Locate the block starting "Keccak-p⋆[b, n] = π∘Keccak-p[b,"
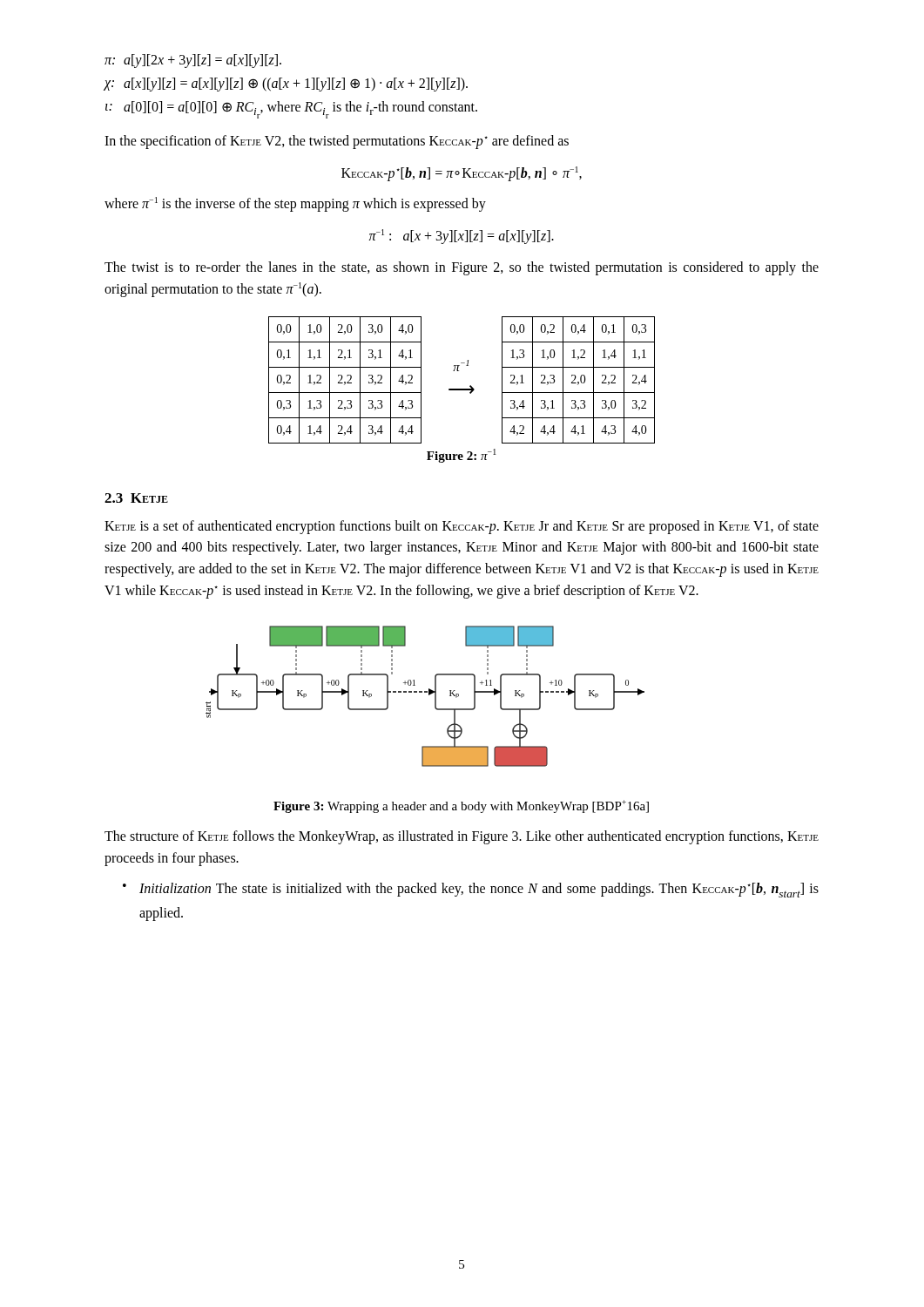 462,173
